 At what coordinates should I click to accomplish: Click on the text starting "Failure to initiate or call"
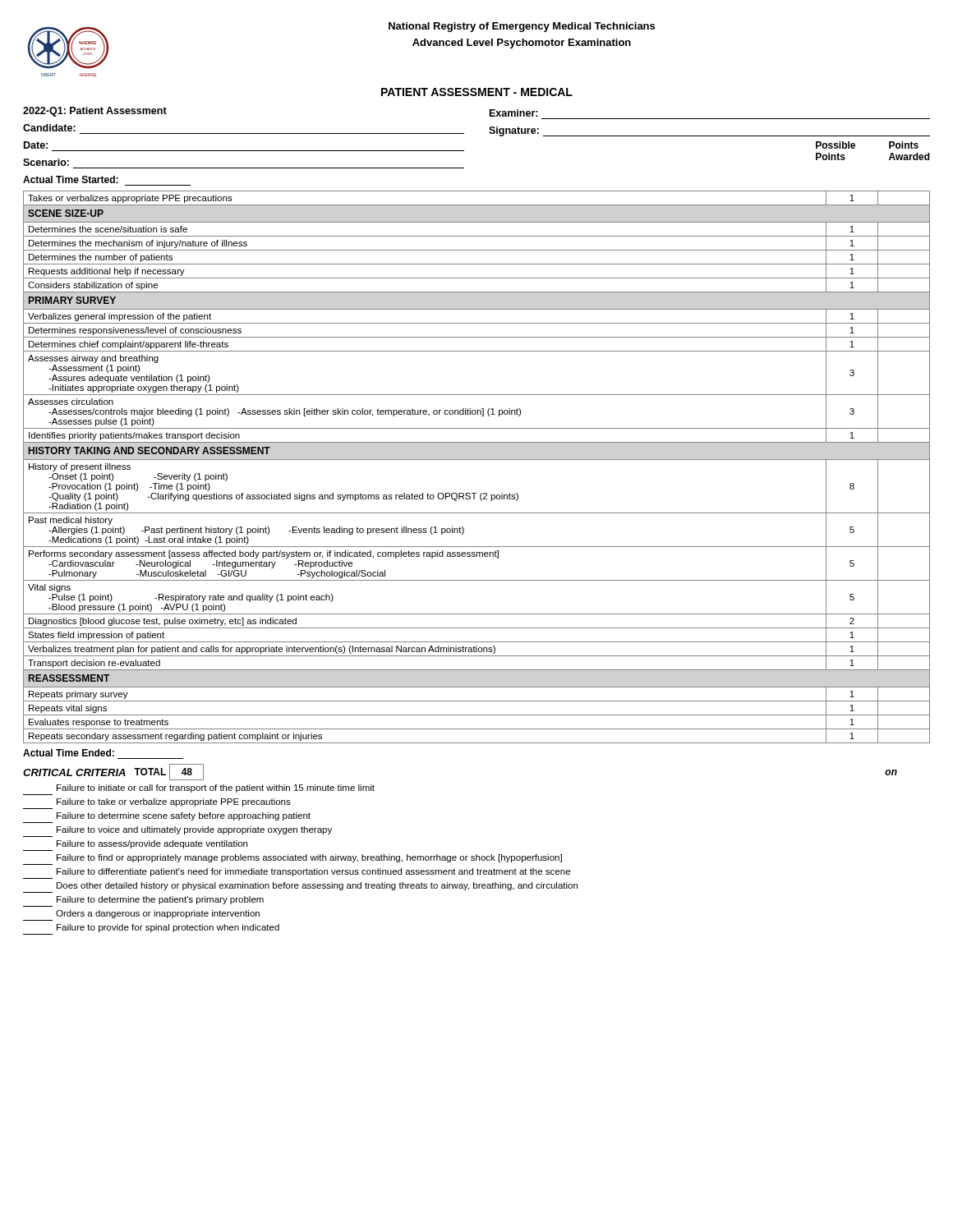point(199,789)
